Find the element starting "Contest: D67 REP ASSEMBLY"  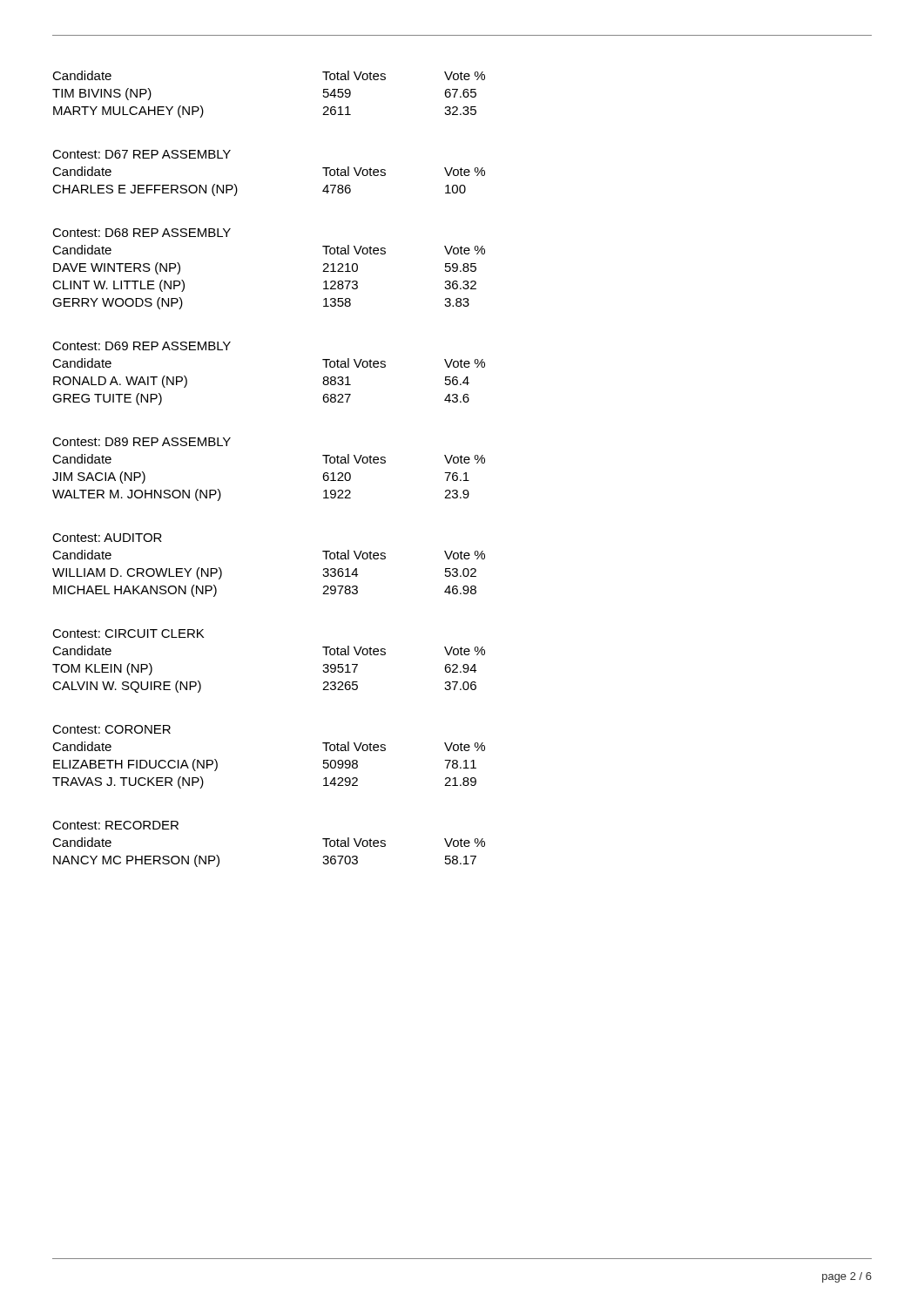[357, 173]
